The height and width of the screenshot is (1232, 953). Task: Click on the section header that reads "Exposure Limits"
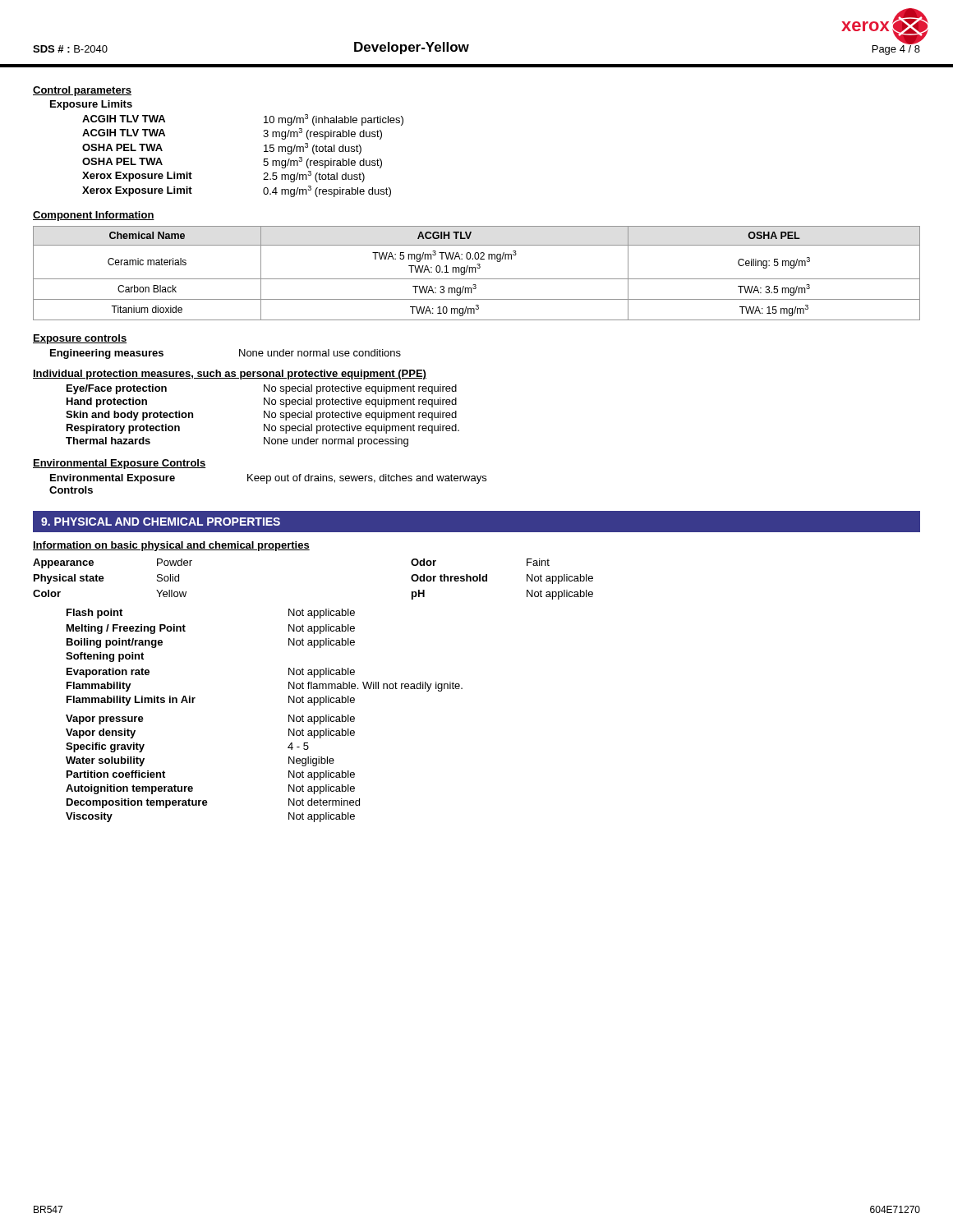point(91,104)
